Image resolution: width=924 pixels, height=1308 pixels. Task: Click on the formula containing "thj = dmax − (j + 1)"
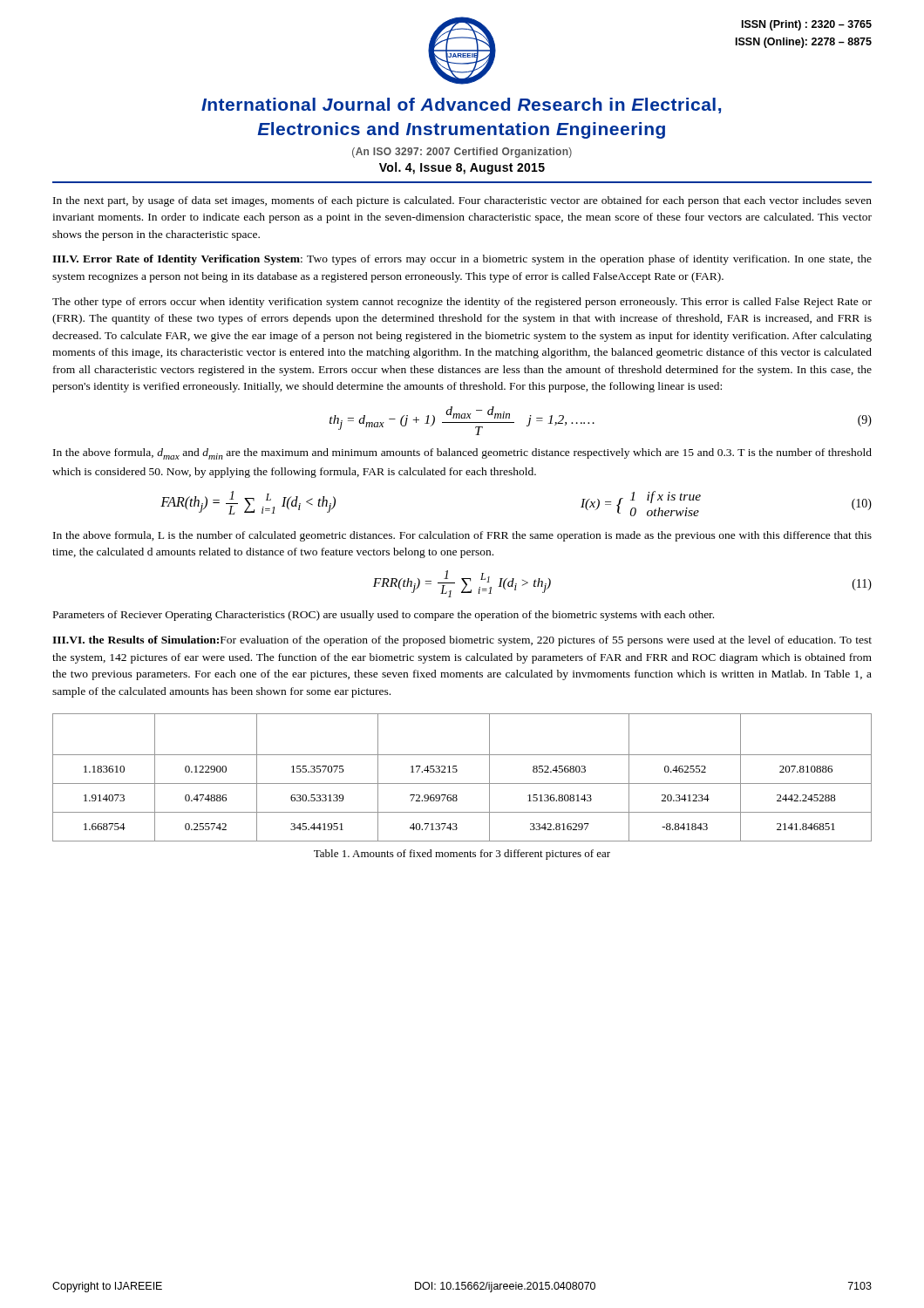(x=600, y=421)
